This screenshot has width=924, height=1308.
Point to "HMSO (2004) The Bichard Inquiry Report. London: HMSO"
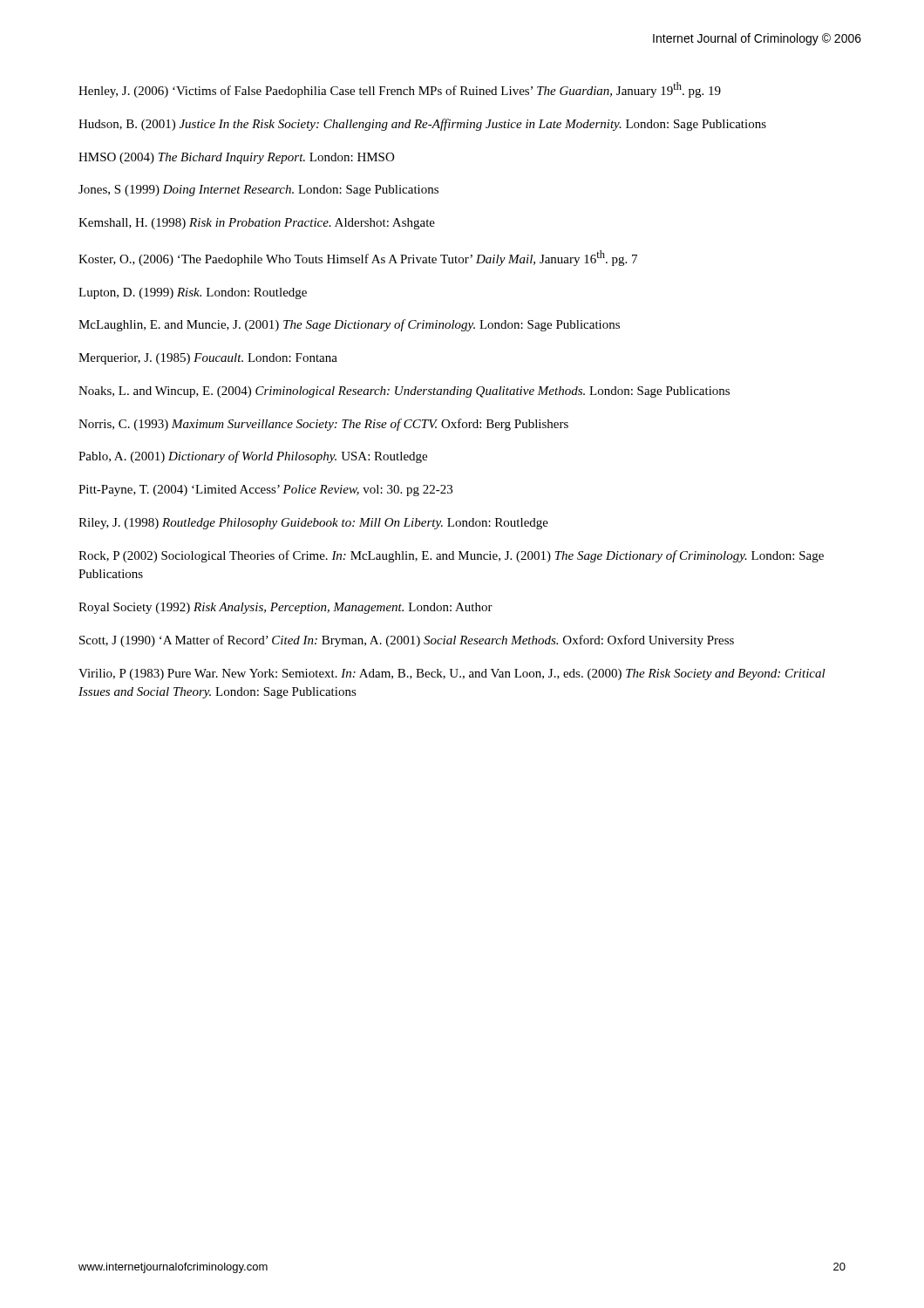tap(237, 157)
